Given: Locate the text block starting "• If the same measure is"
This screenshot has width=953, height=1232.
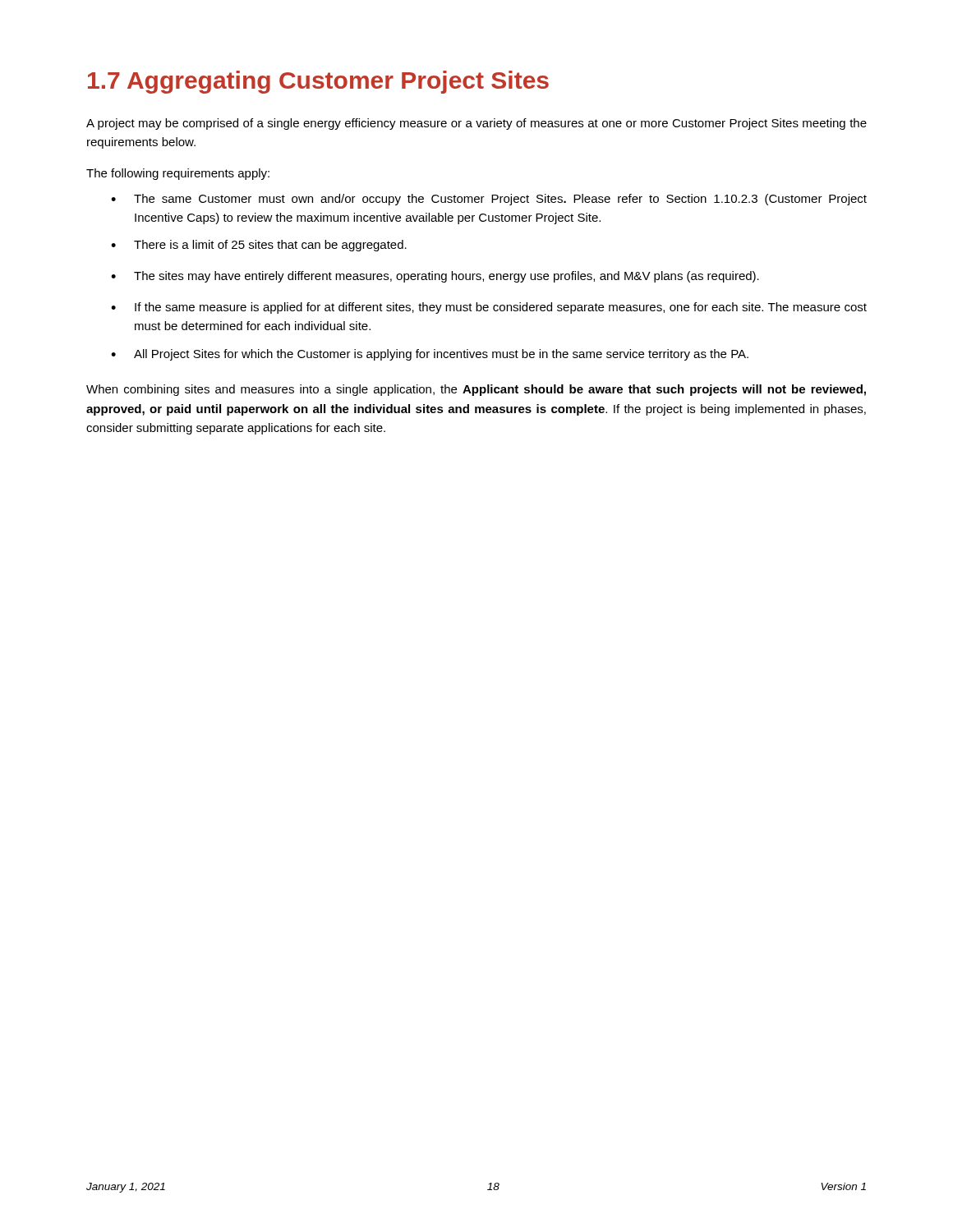Looking at the screenshot, I should (x=489, y=317).
